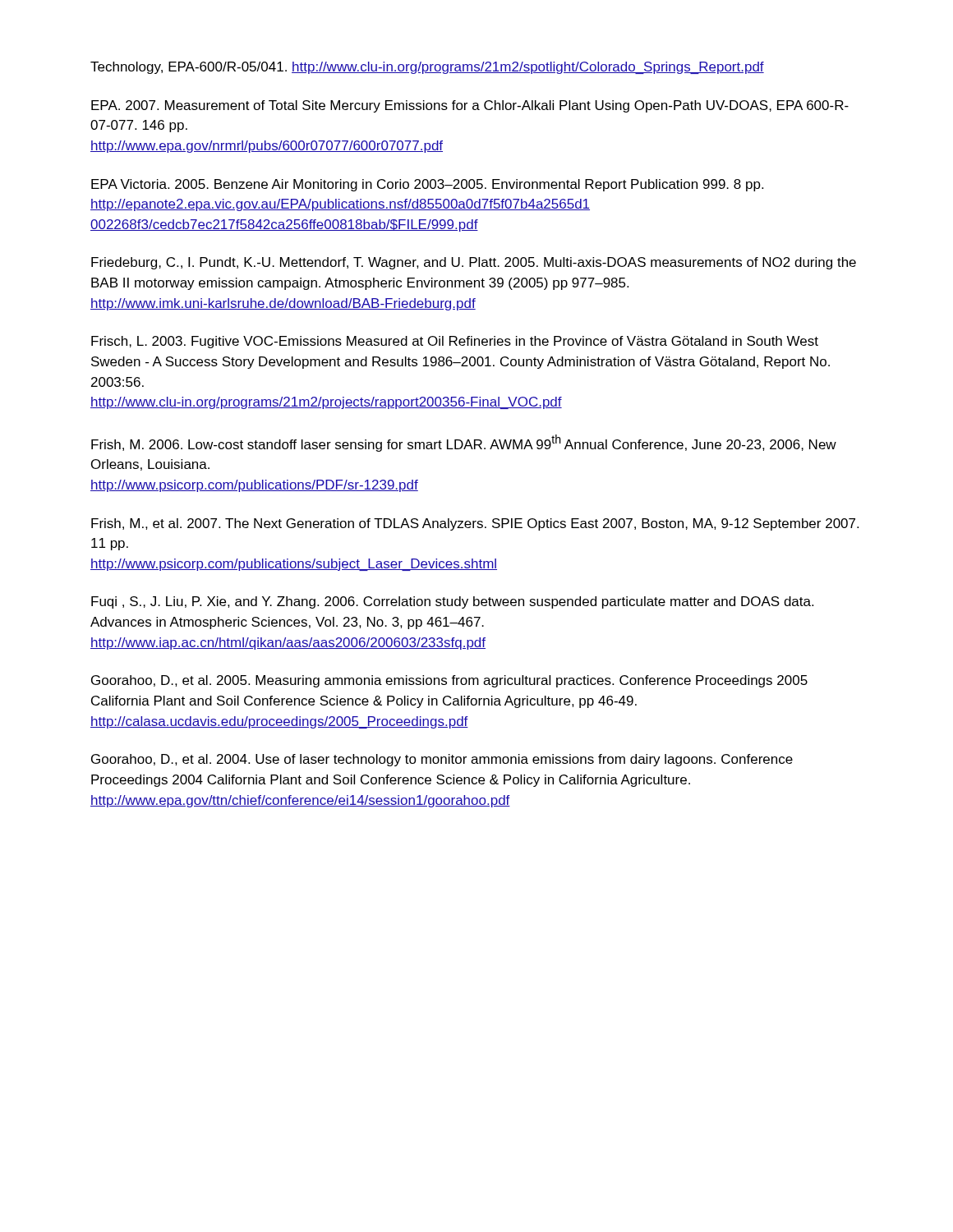953x1232 pixels.
Task: Find the block on this page that starts "EPA Victoria. 2005. Benzene Air"
Action: 427,204
